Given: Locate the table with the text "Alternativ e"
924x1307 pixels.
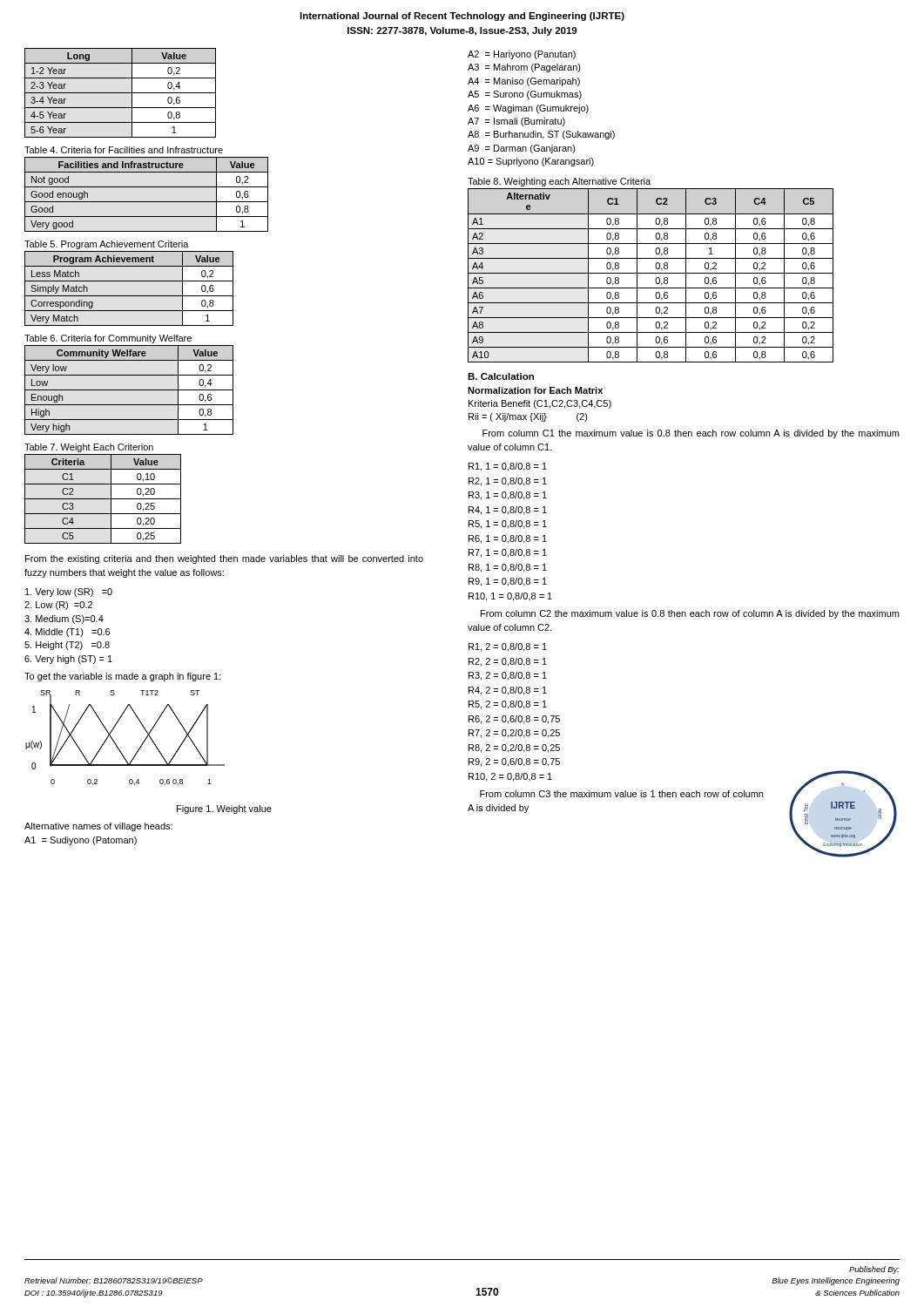Looking at the screenshot, I should point(684,275).
